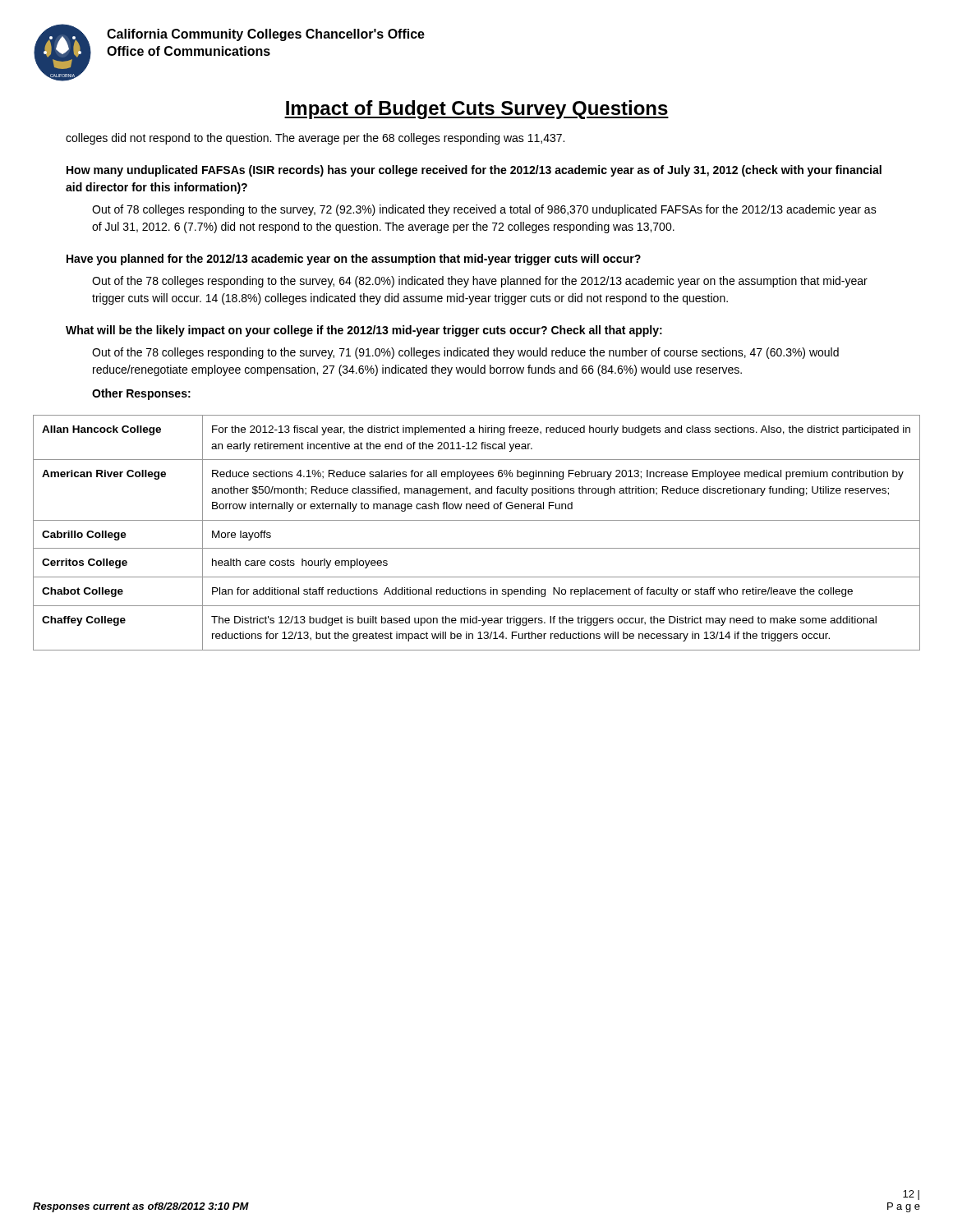Select the text block that reads "colleges did not respond to the"
953x1232 pixels.
pyautogui.click(x=316, y=138)
